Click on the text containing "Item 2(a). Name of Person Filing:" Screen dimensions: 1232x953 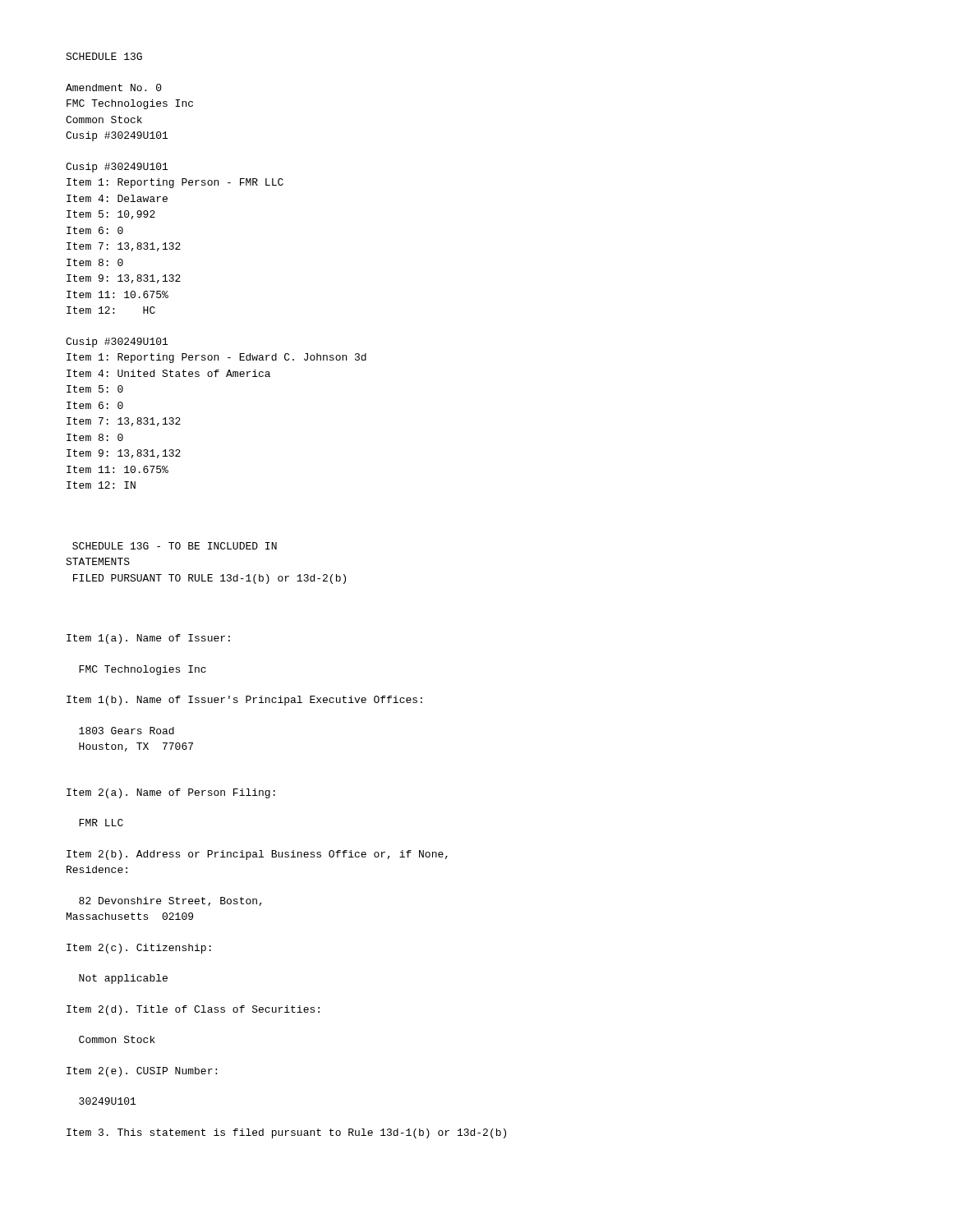tap(171, 793)
